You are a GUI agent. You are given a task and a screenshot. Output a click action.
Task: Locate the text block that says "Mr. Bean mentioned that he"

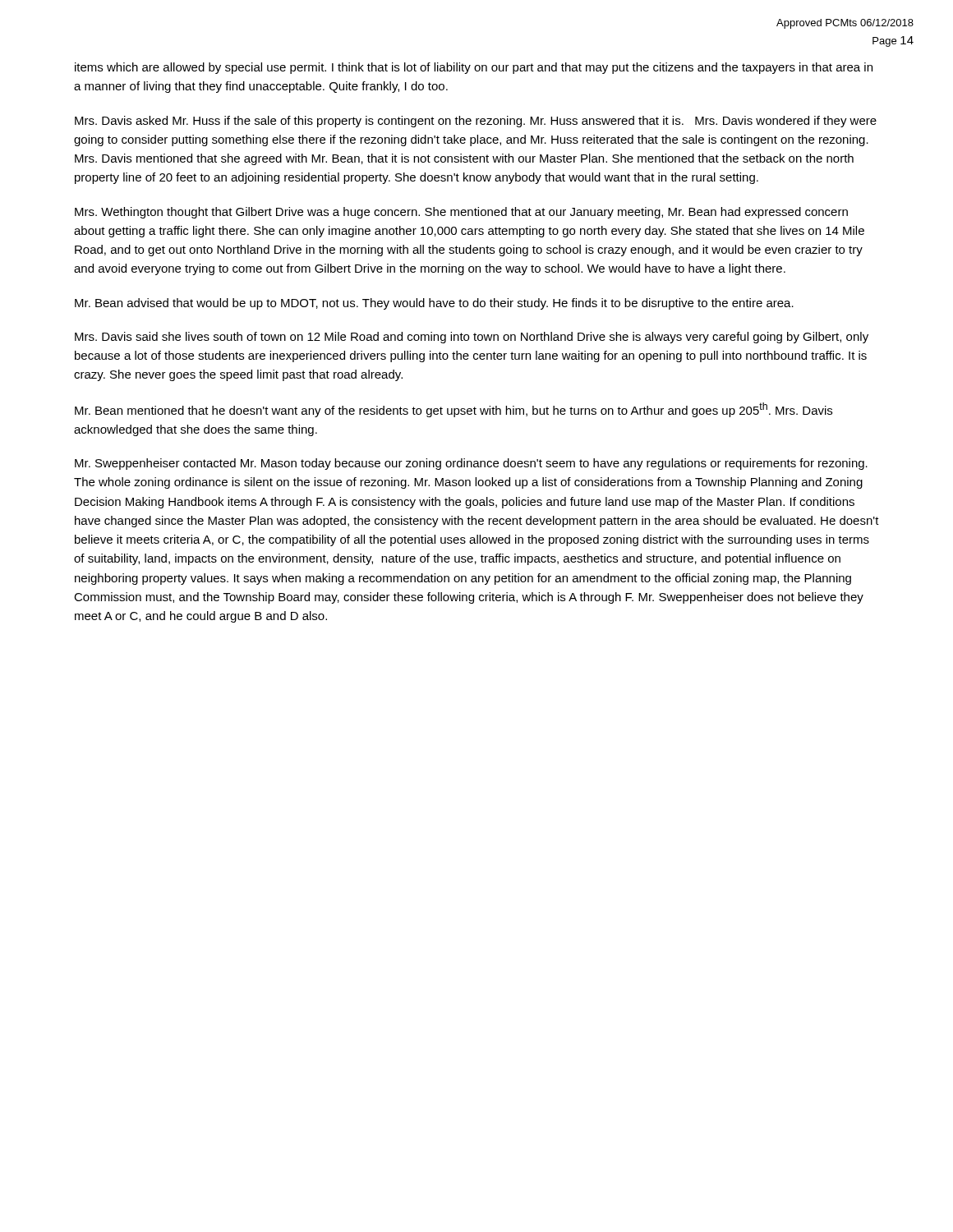tap(453, 418)
